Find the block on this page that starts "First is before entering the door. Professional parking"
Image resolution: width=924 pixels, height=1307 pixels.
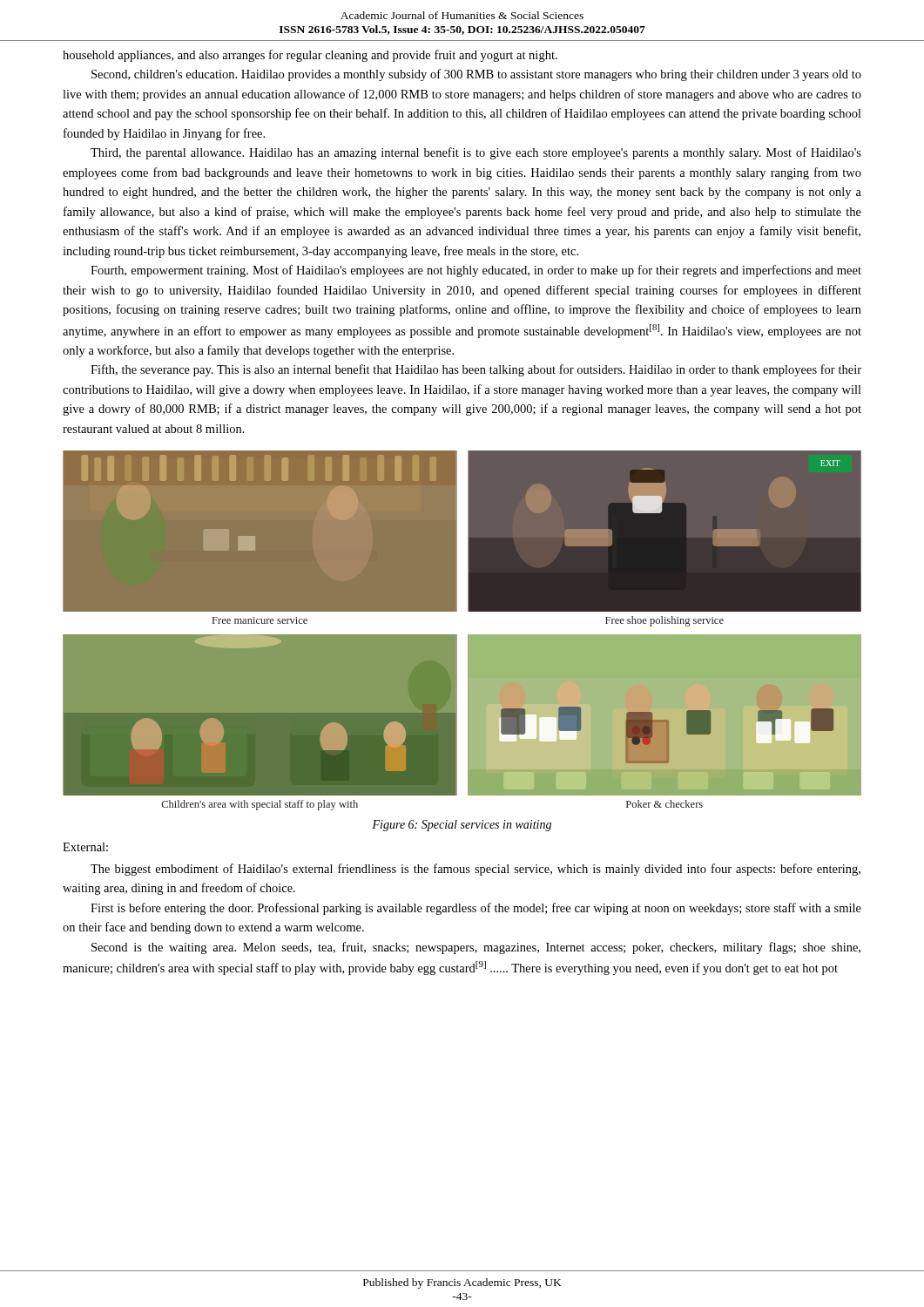(462, 918)
